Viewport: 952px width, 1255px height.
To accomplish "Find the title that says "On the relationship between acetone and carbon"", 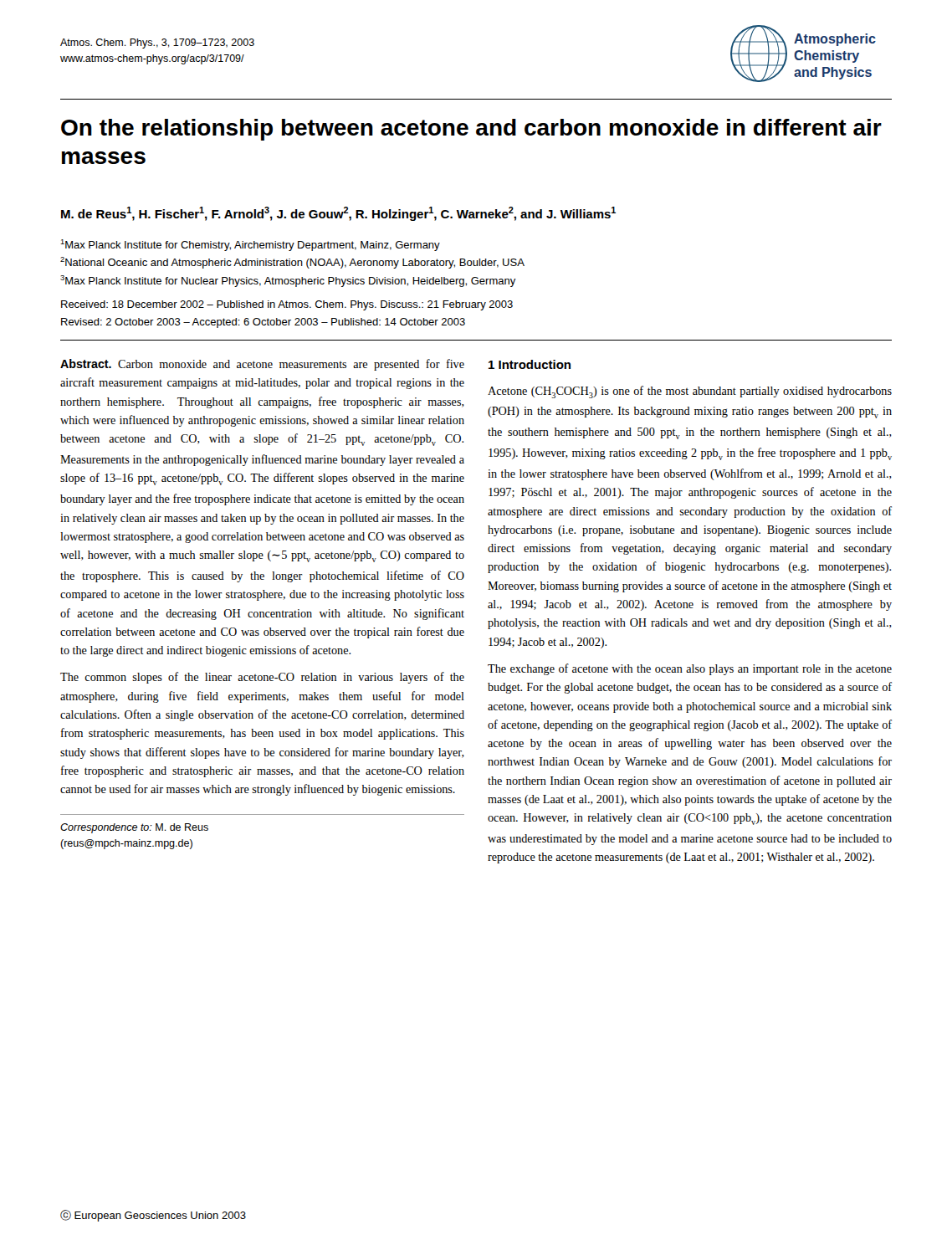I will 476,142.
